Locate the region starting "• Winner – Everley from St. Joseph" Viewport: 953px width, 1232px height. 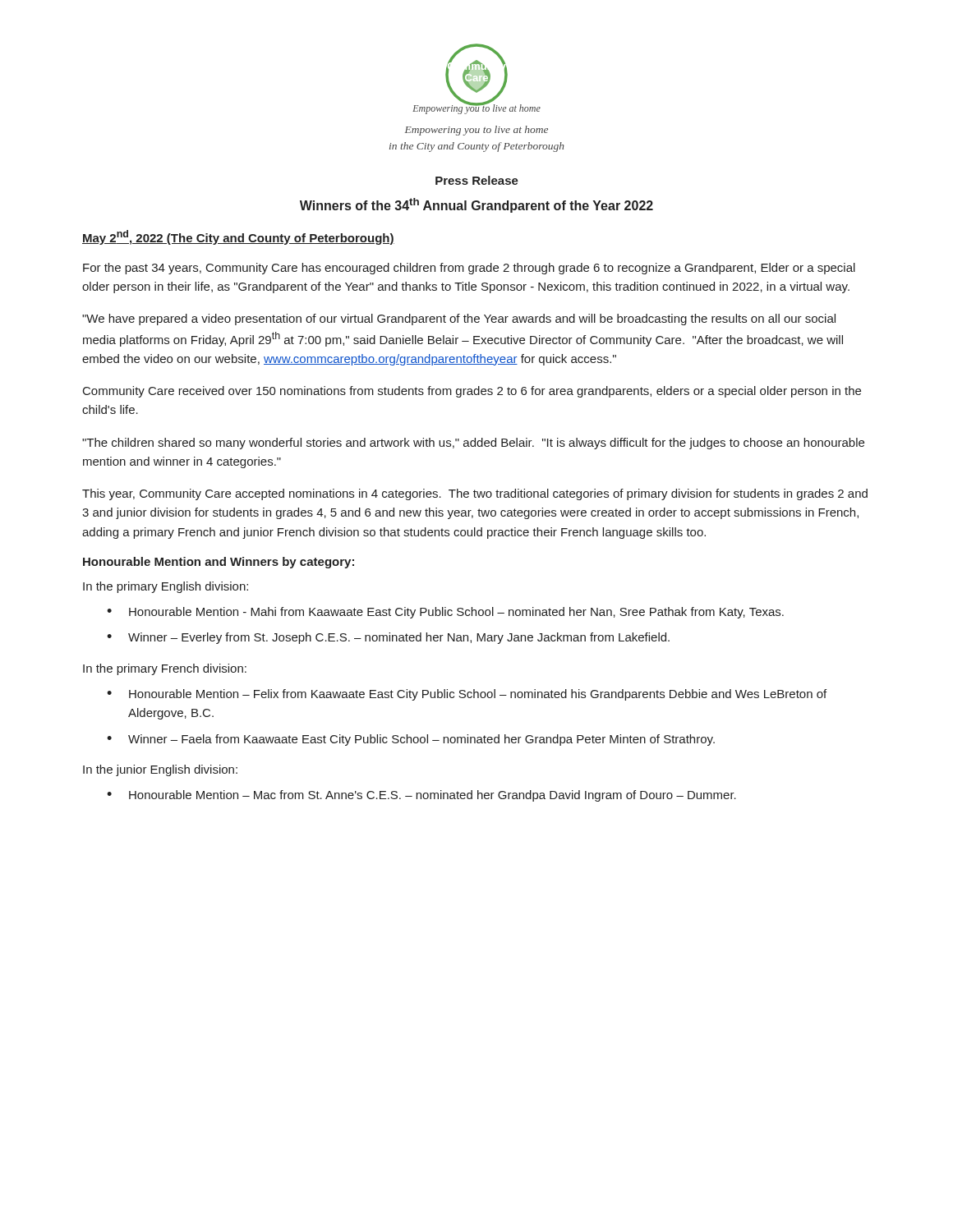489,637
